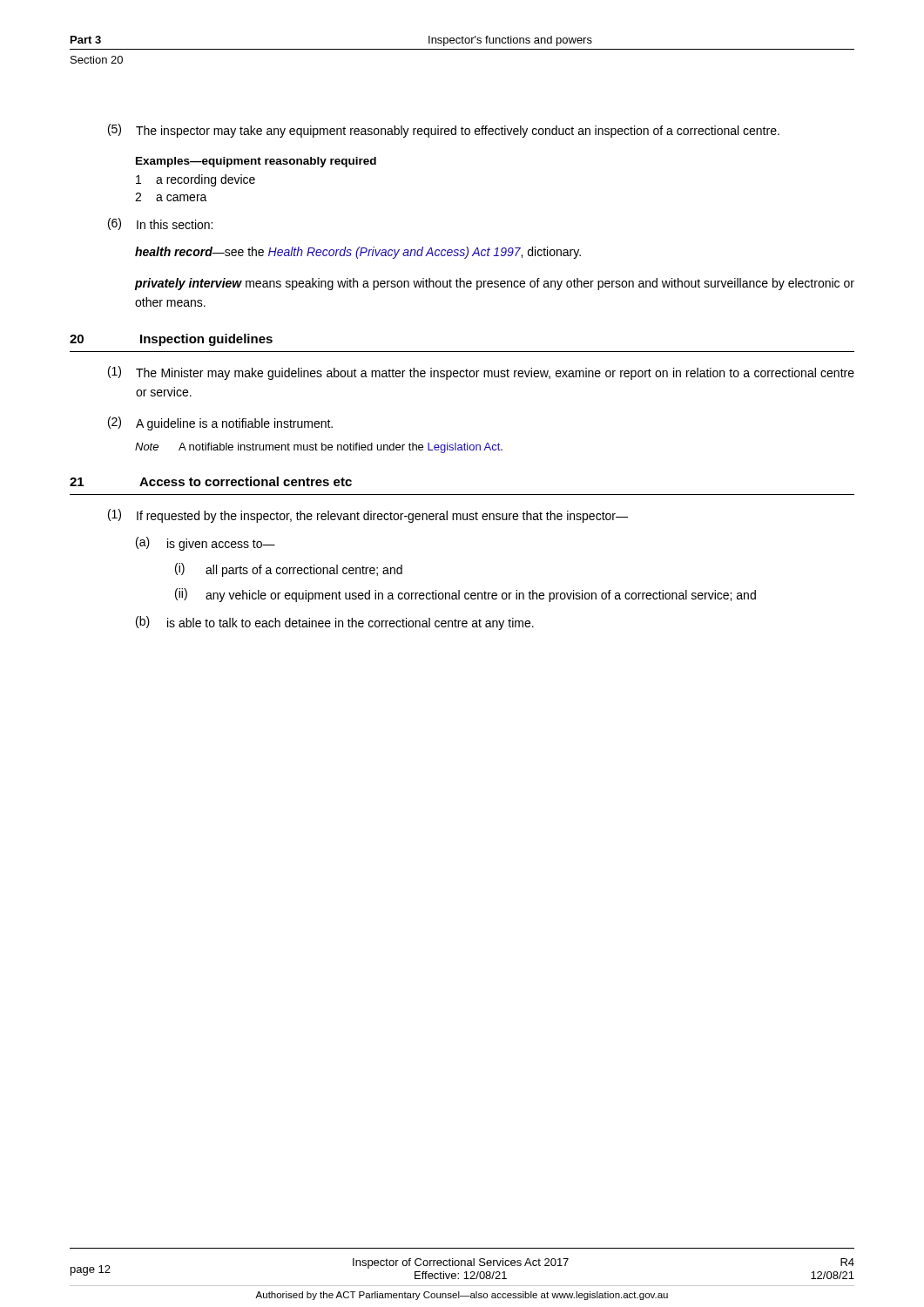Select the list item containing "(1) If requested by"
924x1307 pixels.
[x=462, y=517]
